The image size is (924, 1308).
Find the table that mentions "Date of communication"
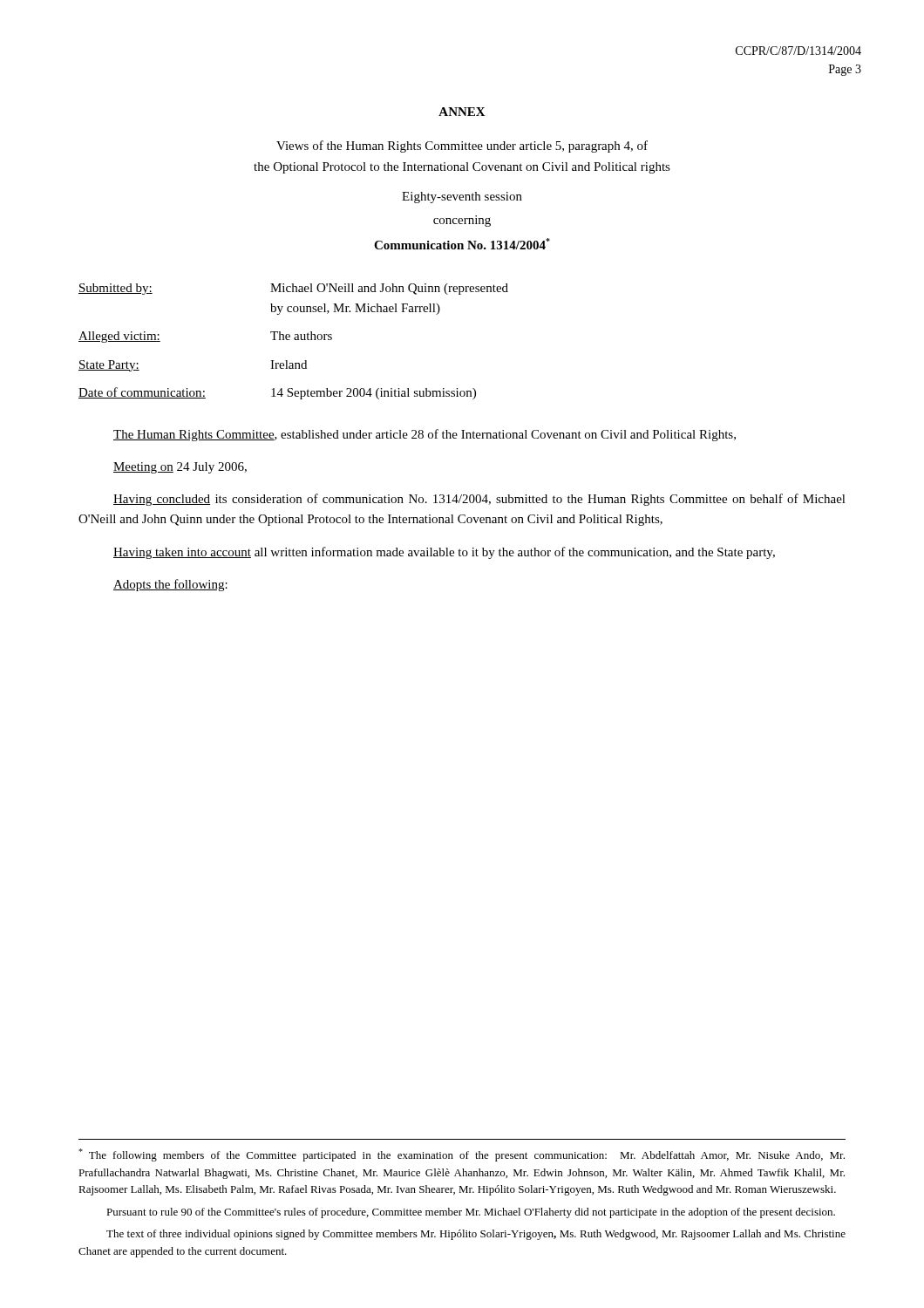coord(462,340)
